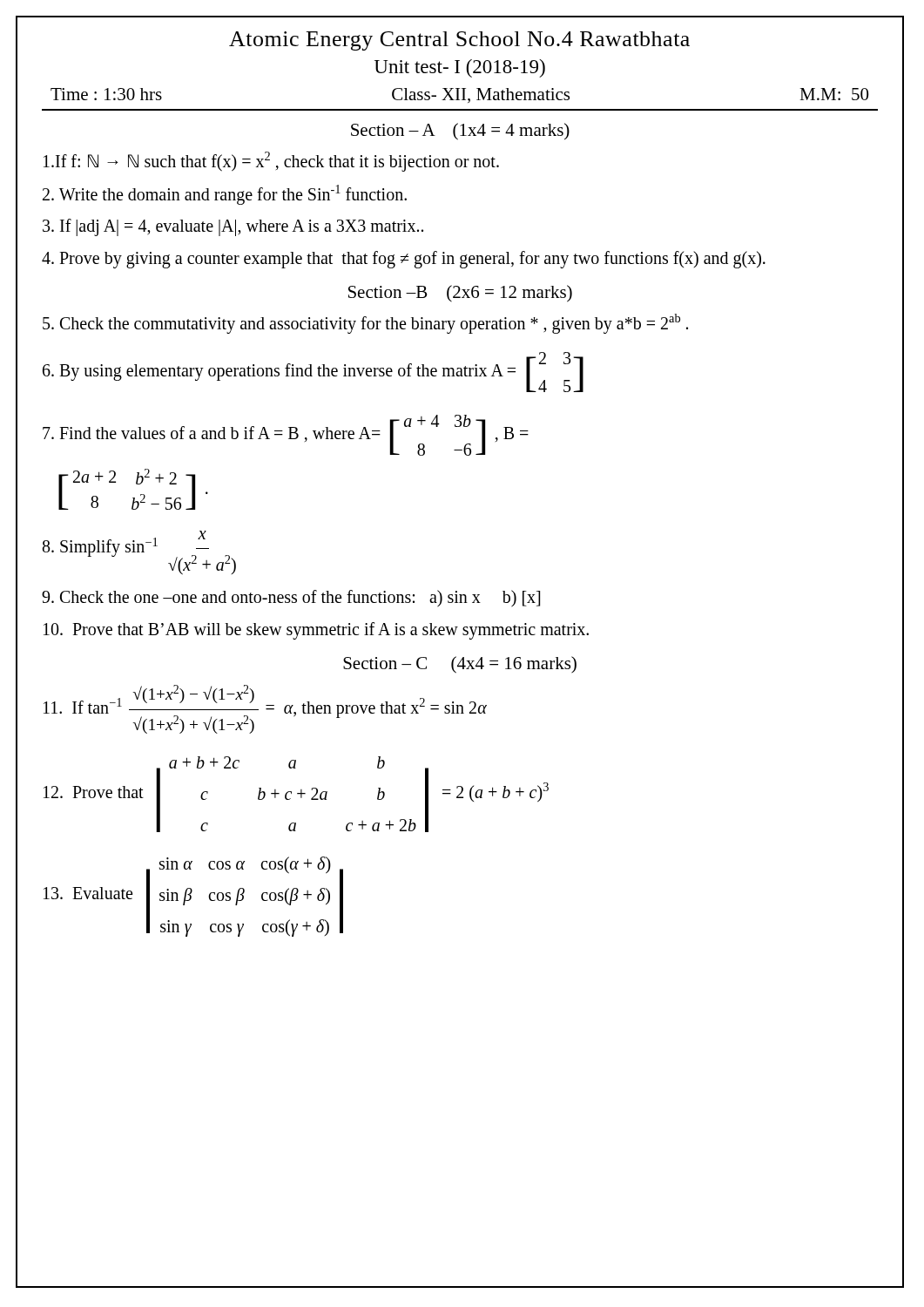Viewport: 924px width, 1307px height.
Task: Point to the block beginning "7. Find the values of a and b"
Action: tap(285, 435)
